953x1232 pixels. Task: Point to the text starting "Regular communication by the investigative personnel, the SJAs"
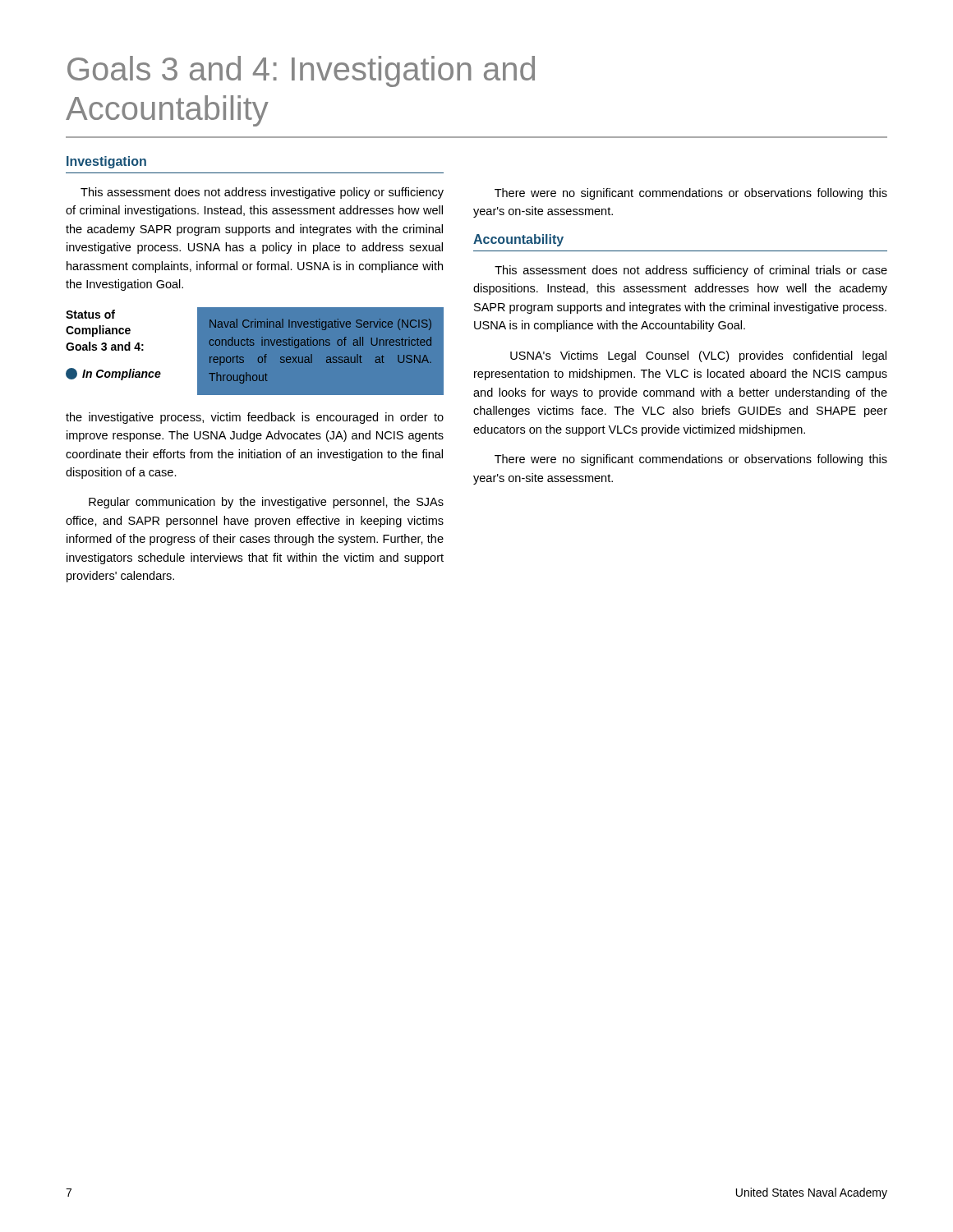pyautogui.click(x=255, y=539)
